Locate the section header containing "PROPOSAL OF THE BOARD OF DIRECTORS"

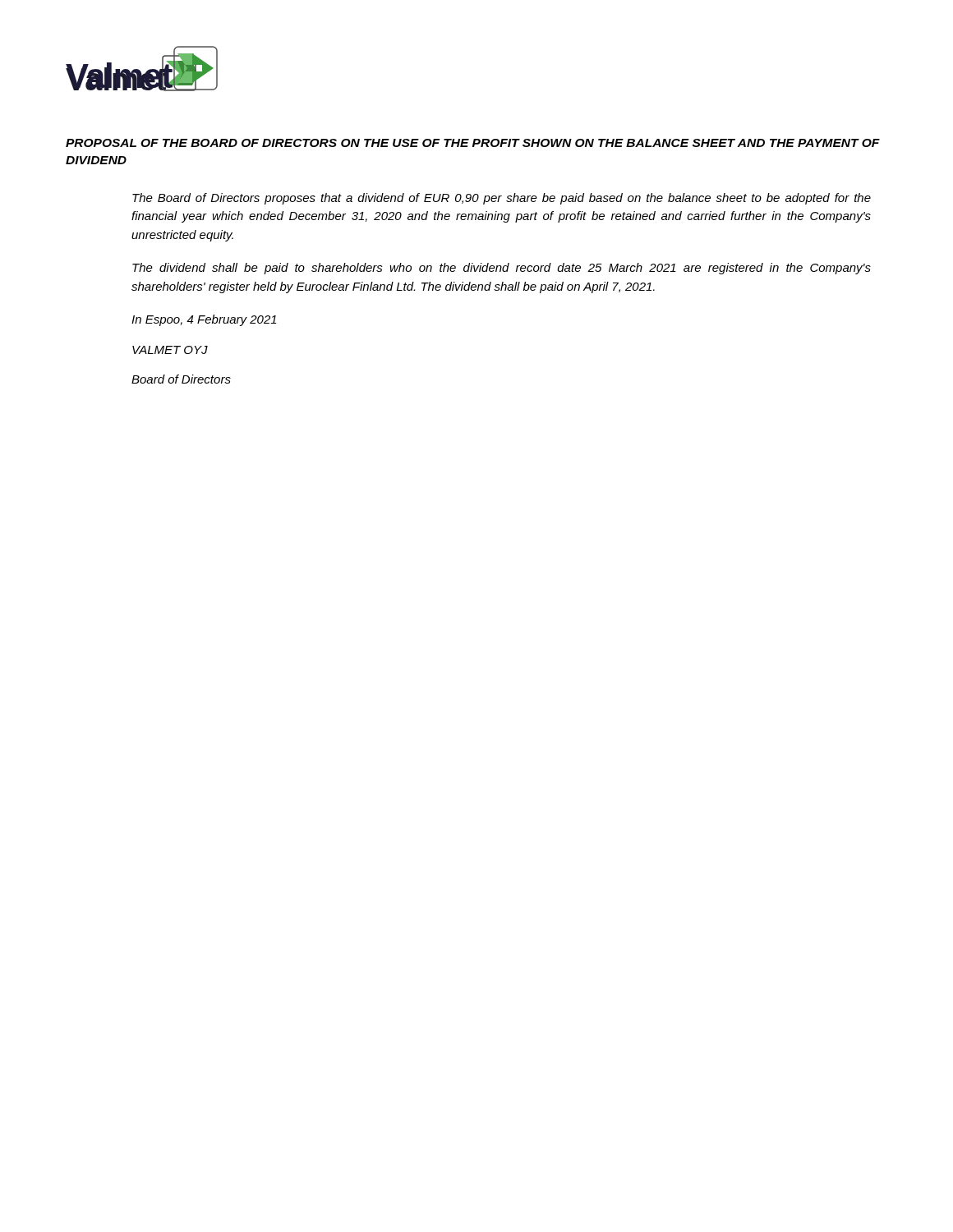476,152
